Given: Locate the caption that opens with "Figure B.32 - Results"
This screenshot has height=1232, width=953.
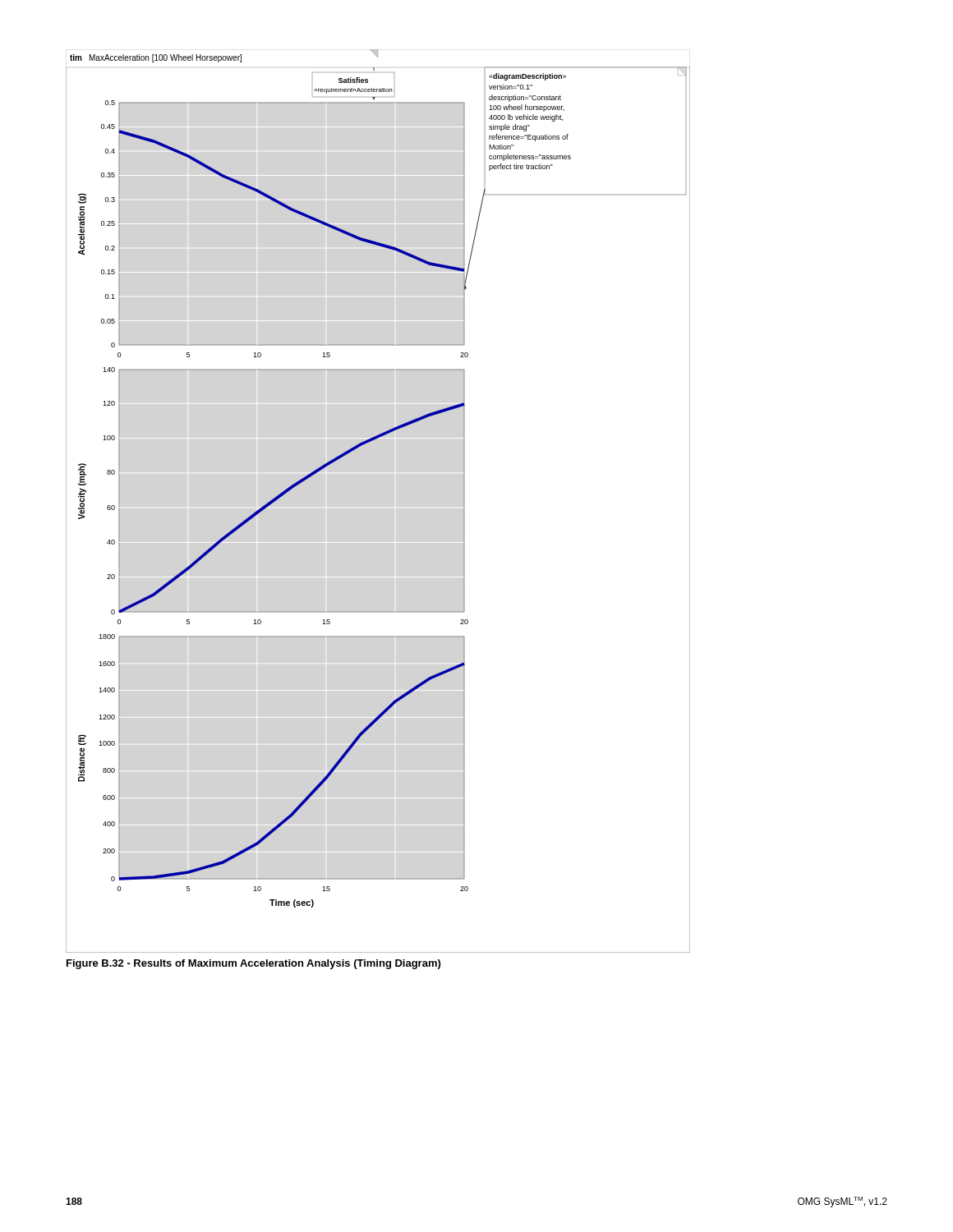Looking at the screenshot, I should [x=253, y=963].
